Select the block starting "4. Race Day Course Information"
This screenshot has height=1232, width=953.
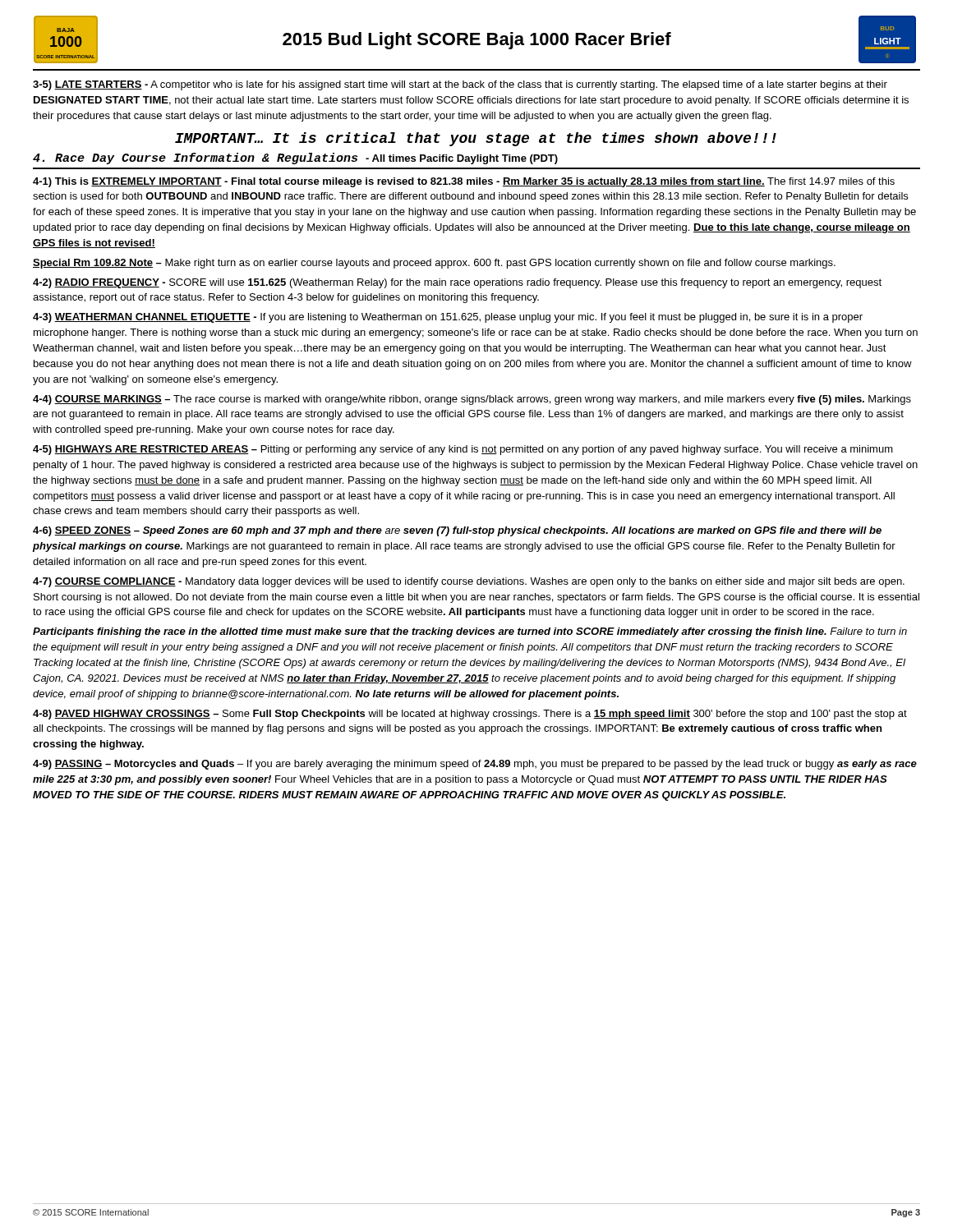295,159
